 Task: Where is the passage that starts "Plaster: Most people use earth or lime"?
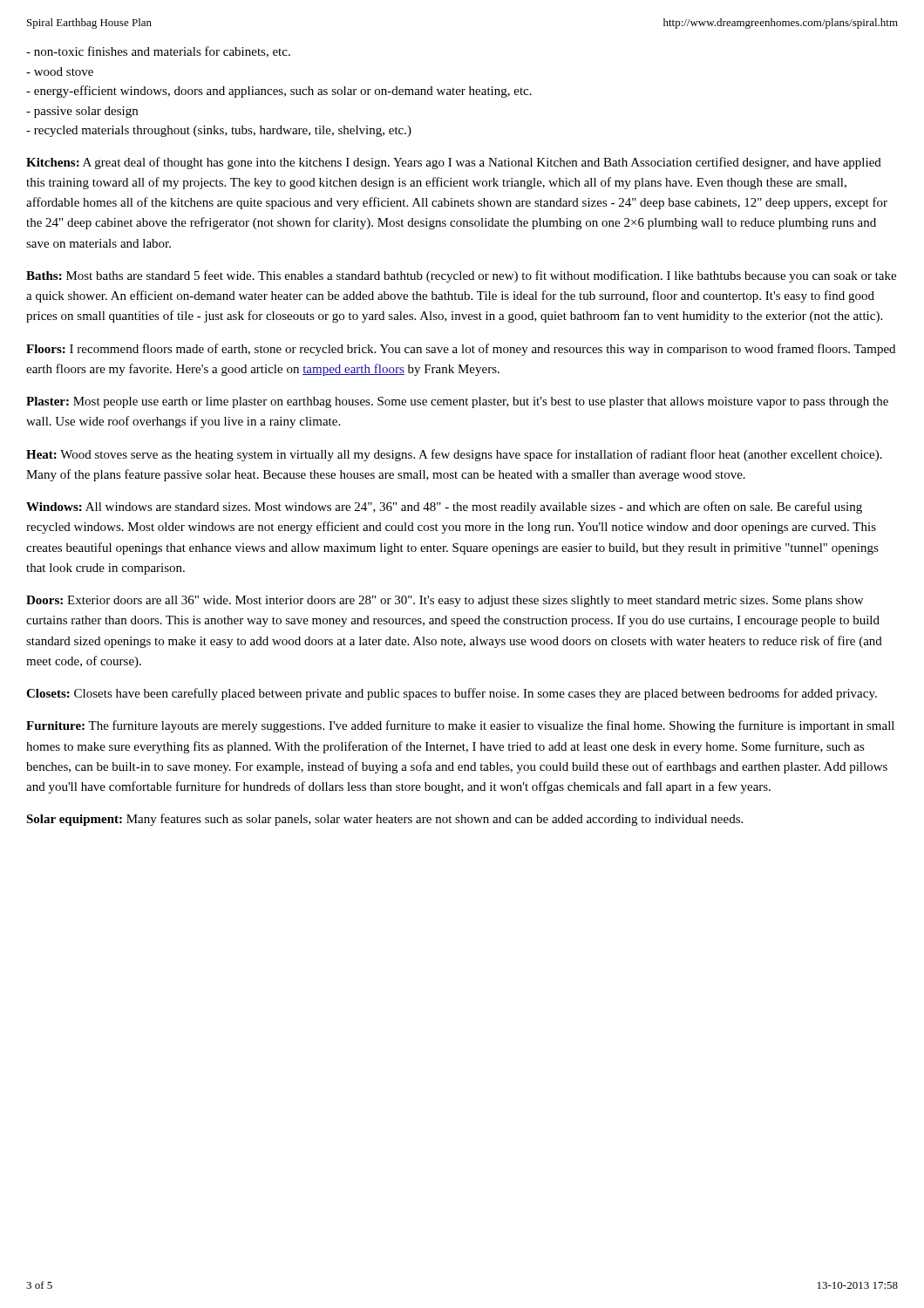pos(457,411)
